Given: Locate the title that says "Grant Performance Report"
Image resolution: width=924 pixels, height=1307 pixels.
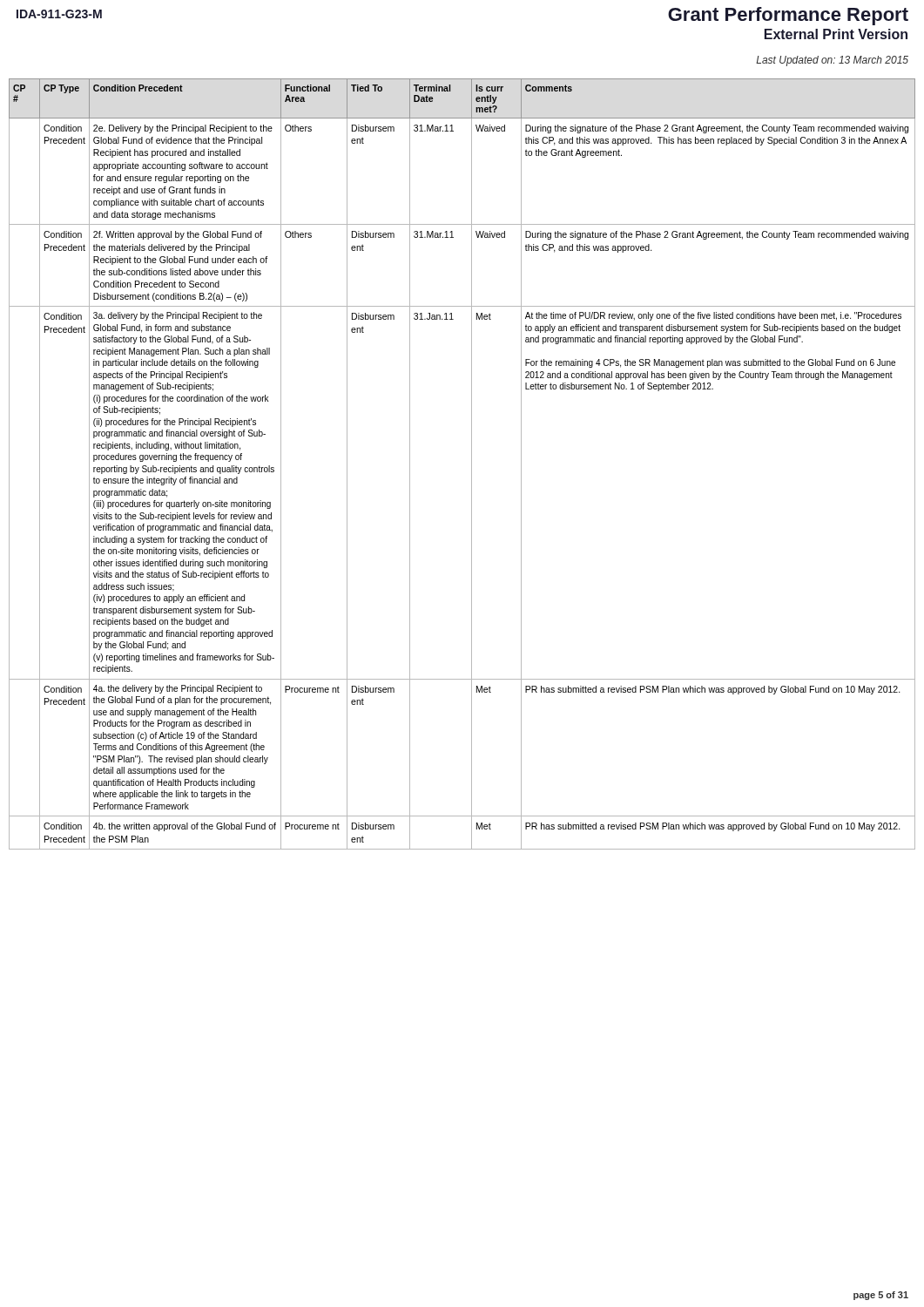Looking at the screenshot, I should (x=788, y=14).
